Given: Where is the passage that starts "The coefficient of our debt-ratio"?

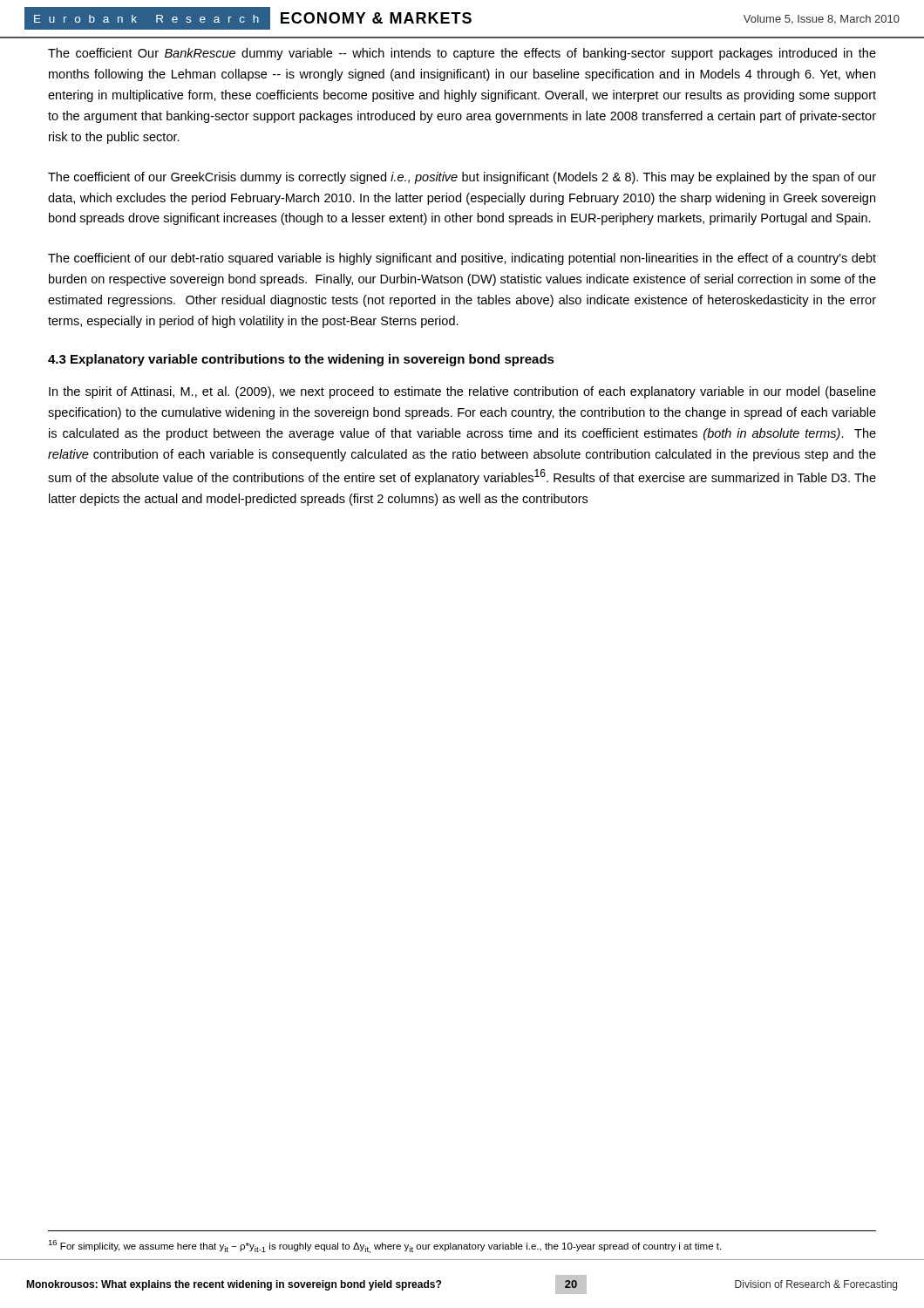Looking at the screenshot, I should (462, 290).
